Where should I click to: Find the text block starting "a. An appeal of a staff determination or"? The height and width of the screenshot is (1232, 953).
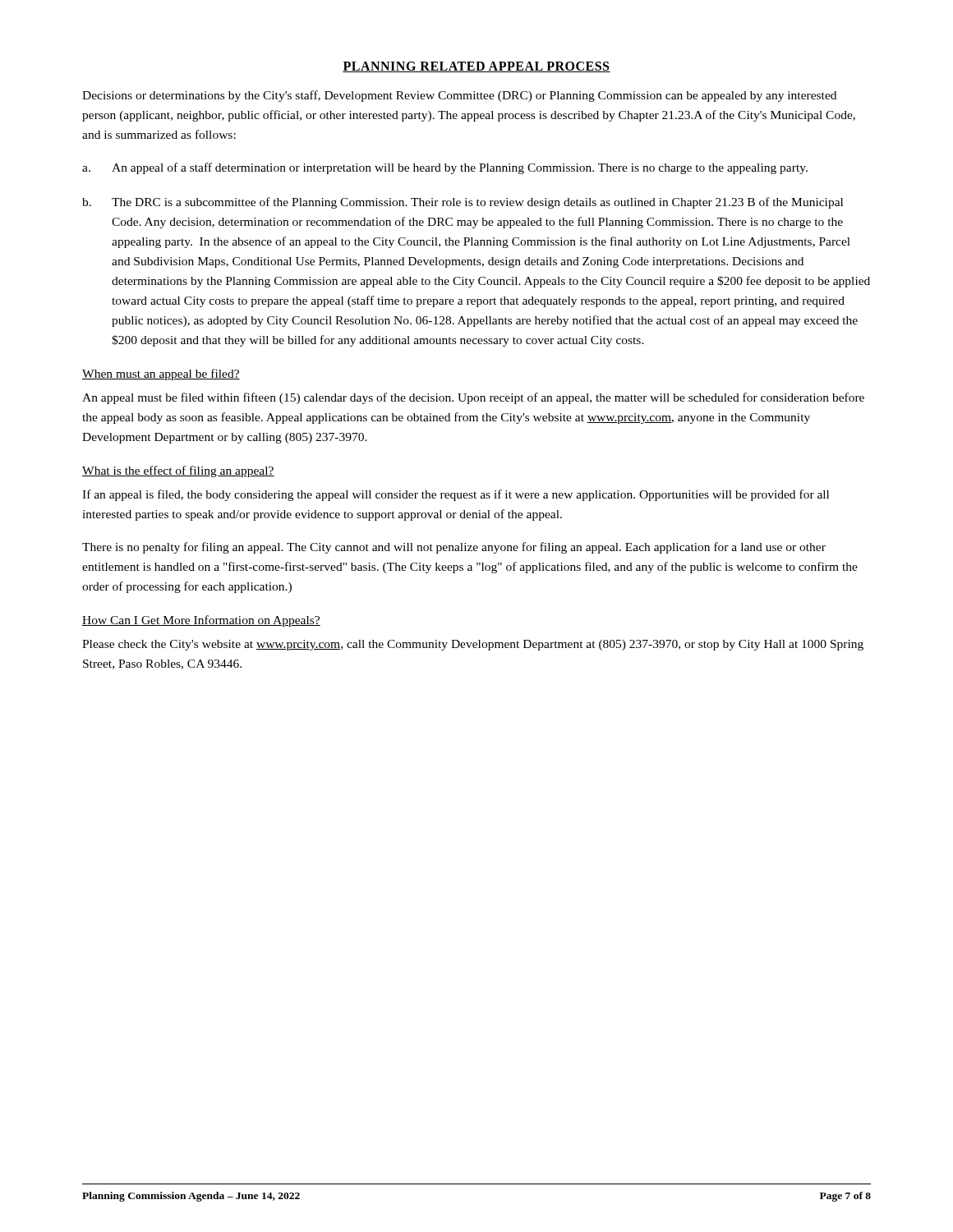click(x=476, y=168)
